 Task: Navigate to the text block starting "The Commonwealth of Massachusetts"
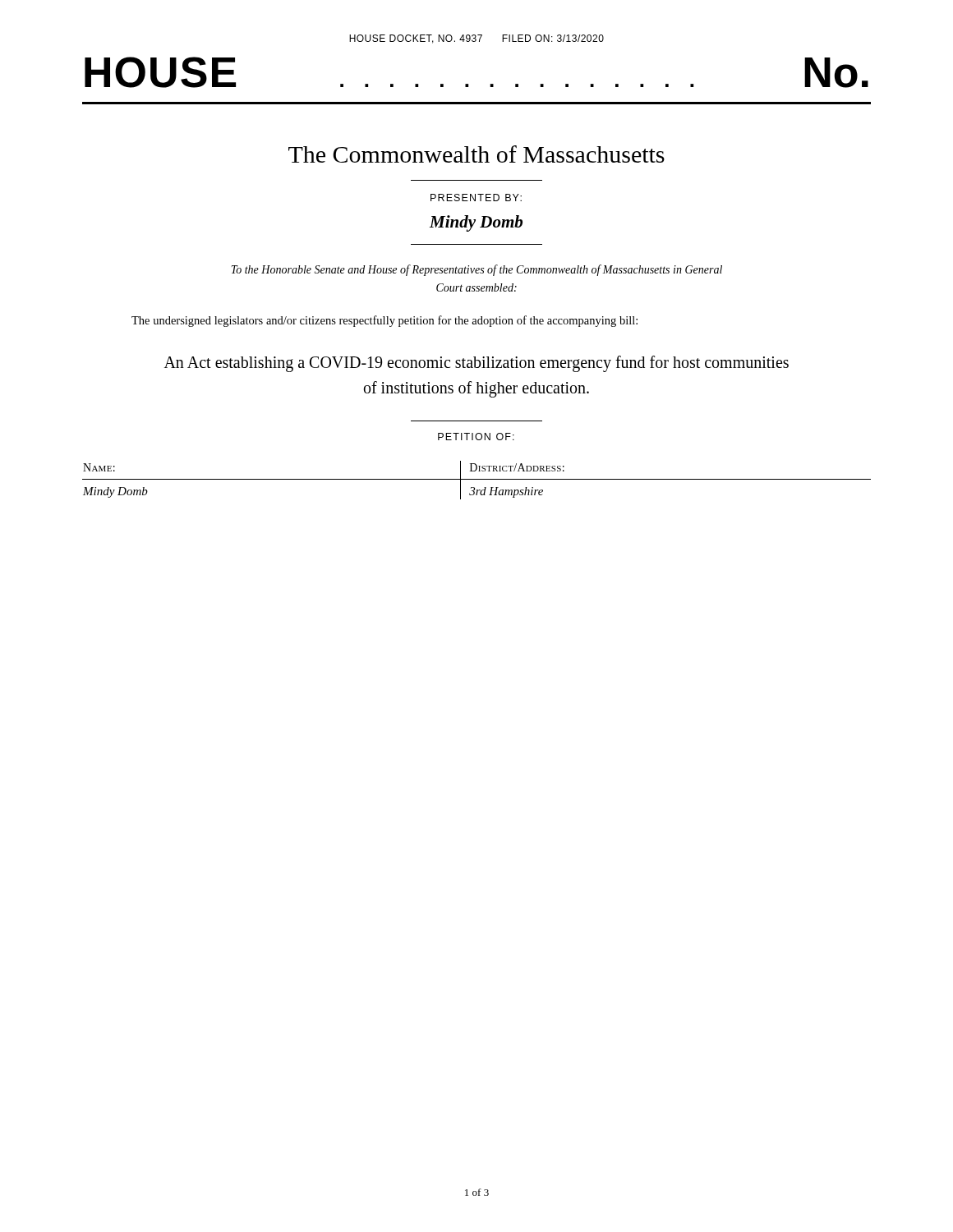click(476, 154)
